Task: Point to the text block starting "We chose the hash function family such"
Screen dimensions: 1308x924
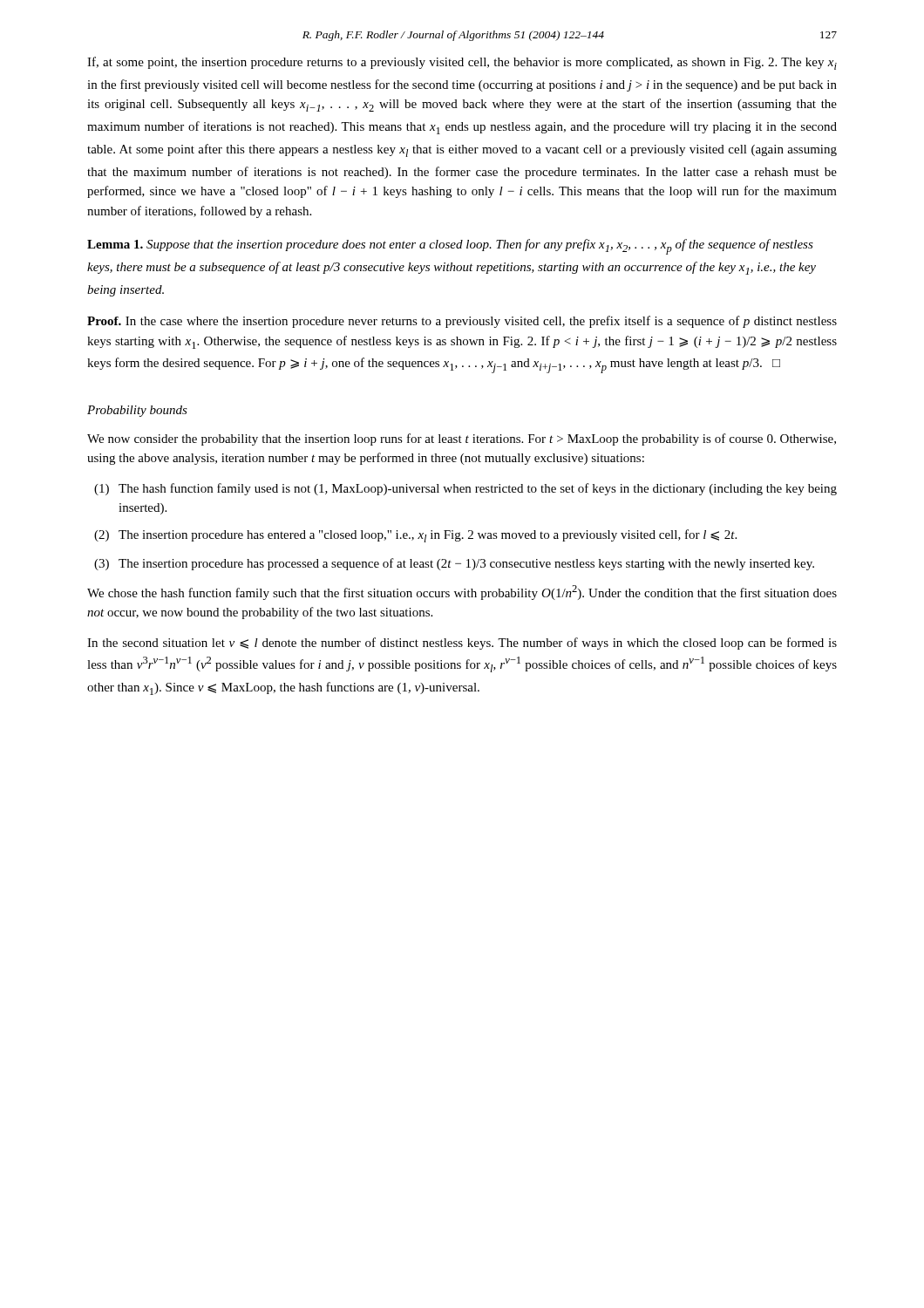Action: [x=462, y=640]
